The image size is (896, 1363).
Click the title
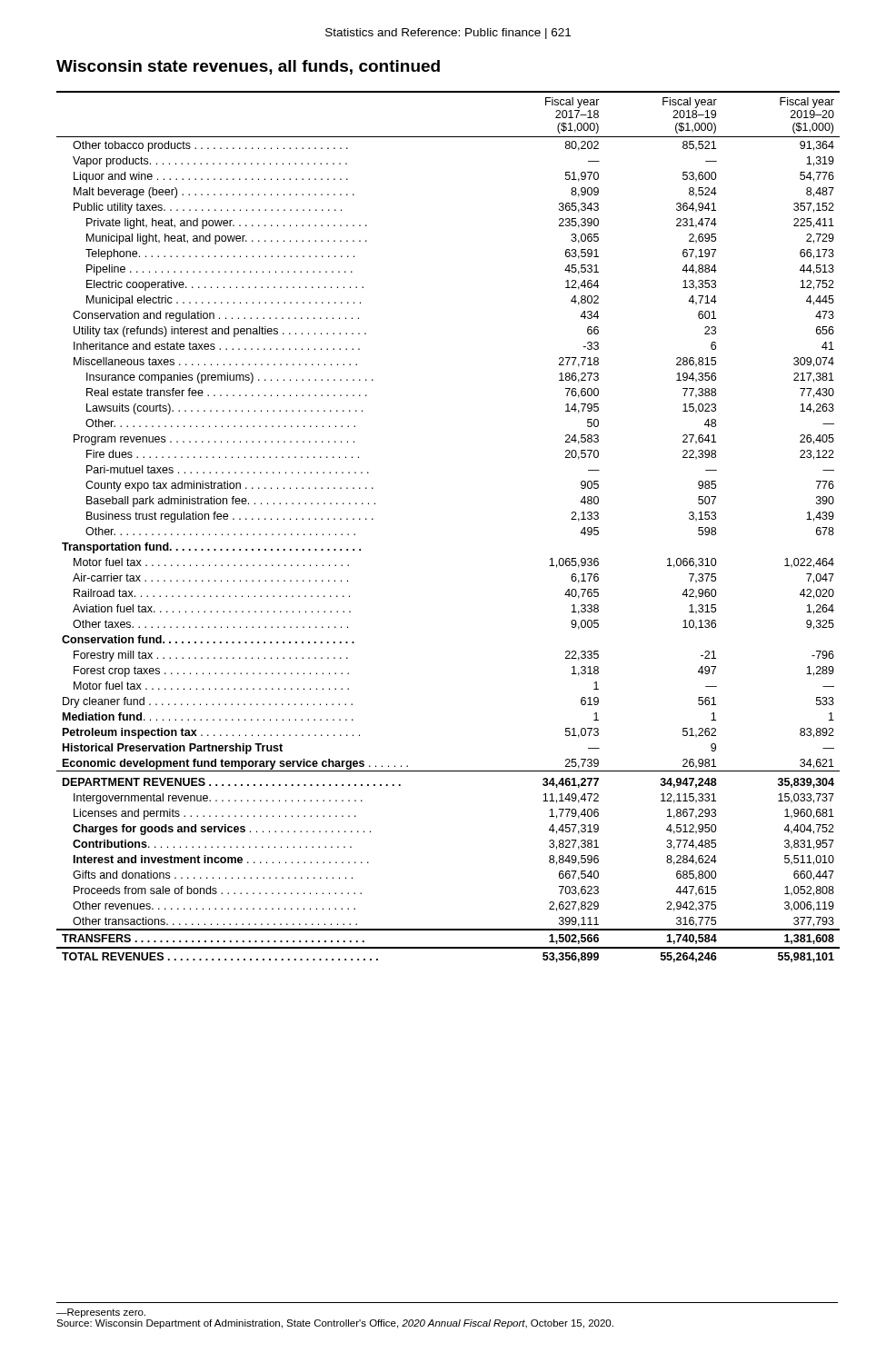tap(249, 66)
